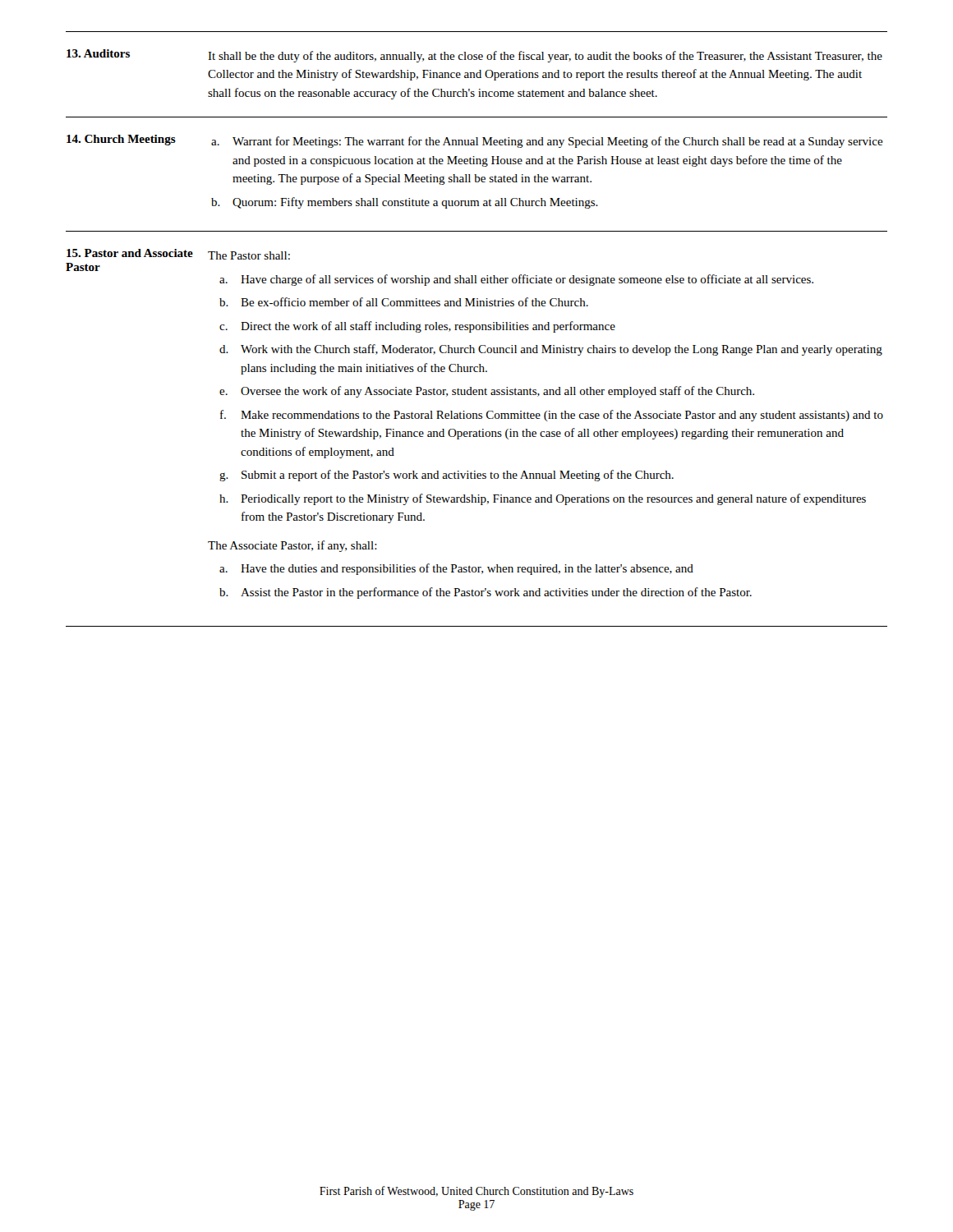
Task: Find the text block with the text "Auditors It shall be the duty"
Action: pos(476,74)
